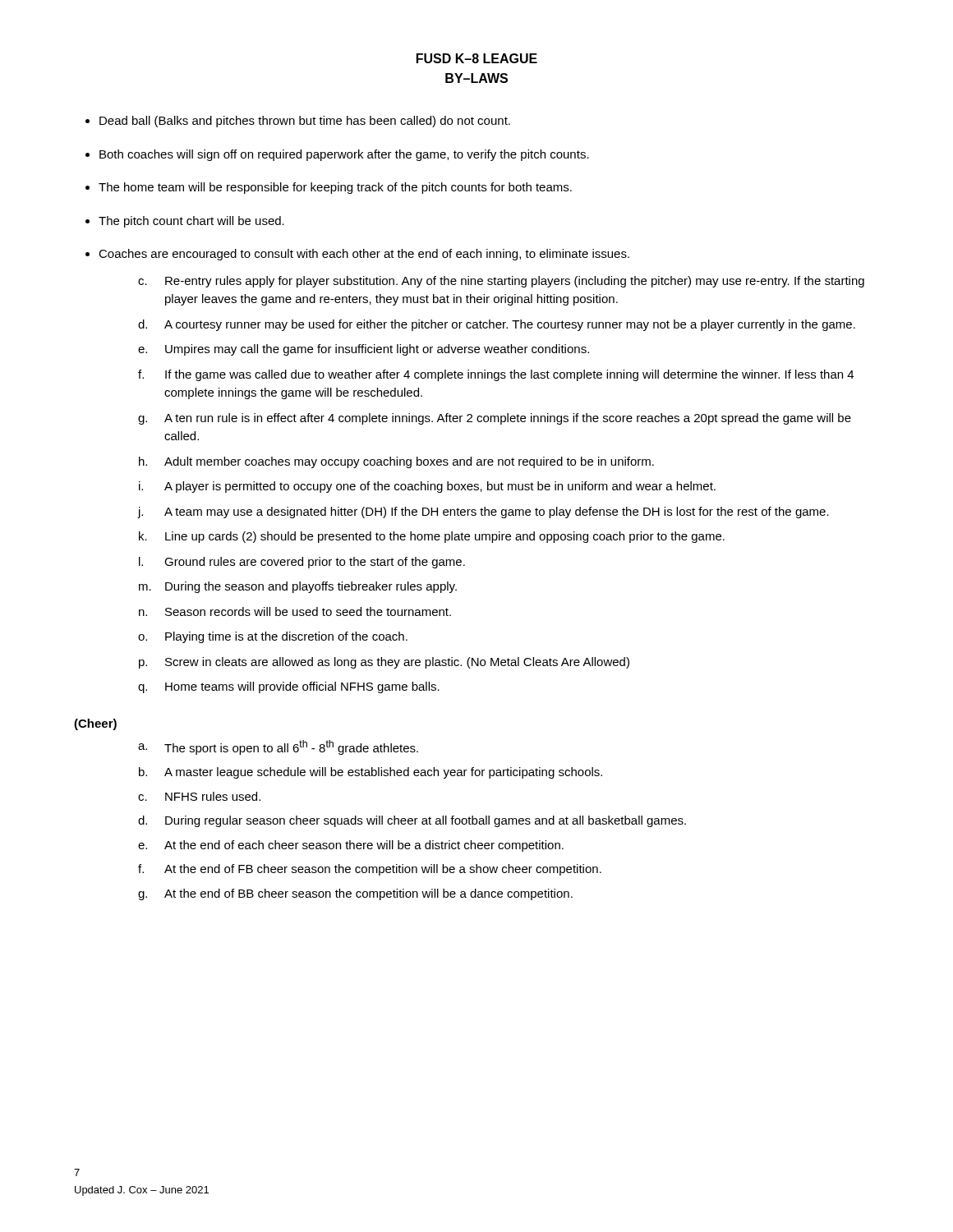Screen dimensions: 1232x953
Task: Locate the block of text that opens with "b.A master league schedule will be"
Action: point(384,772)
